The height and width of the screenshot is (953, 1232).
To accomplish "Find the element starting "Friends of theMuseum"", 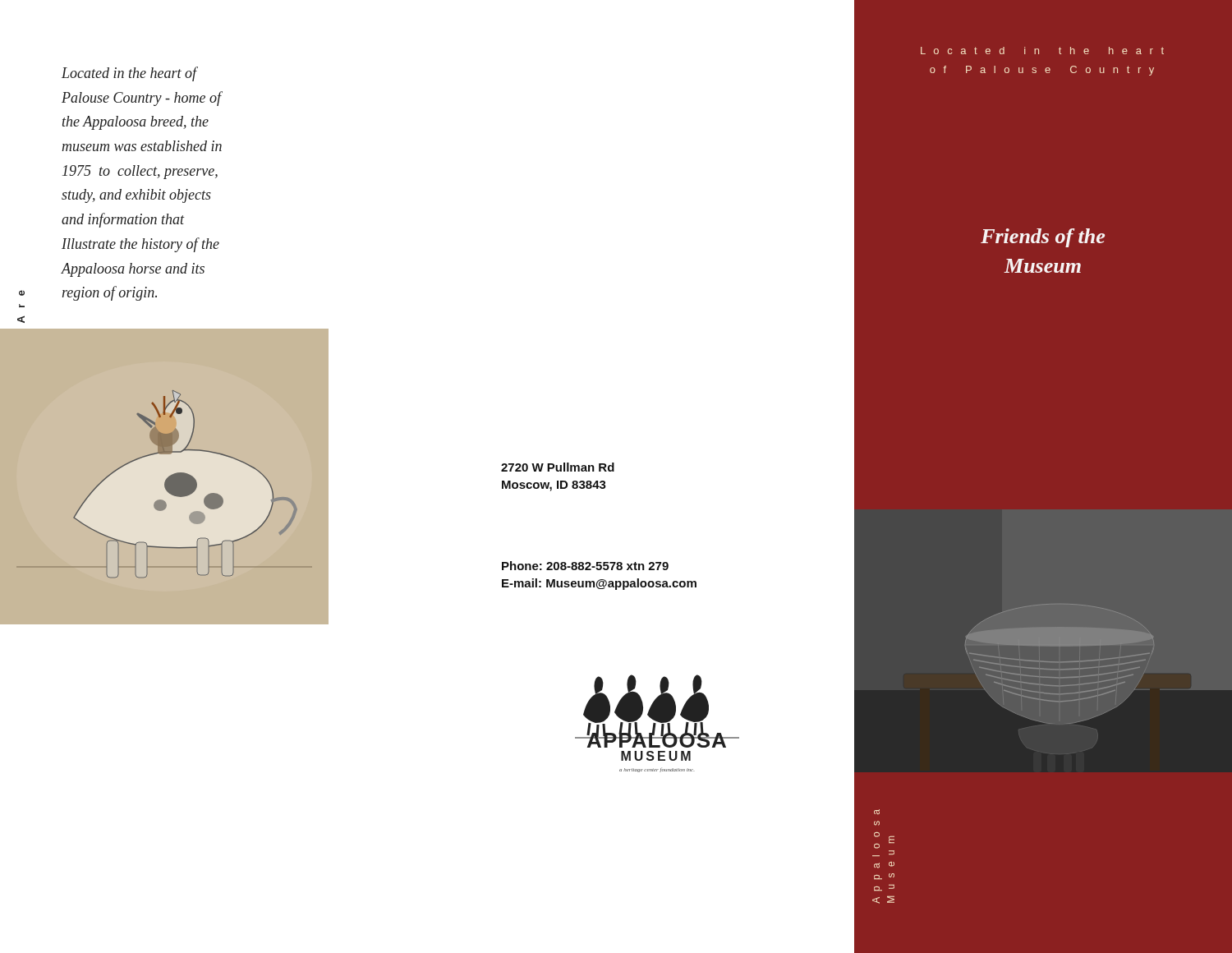I will click(1043, 252).
